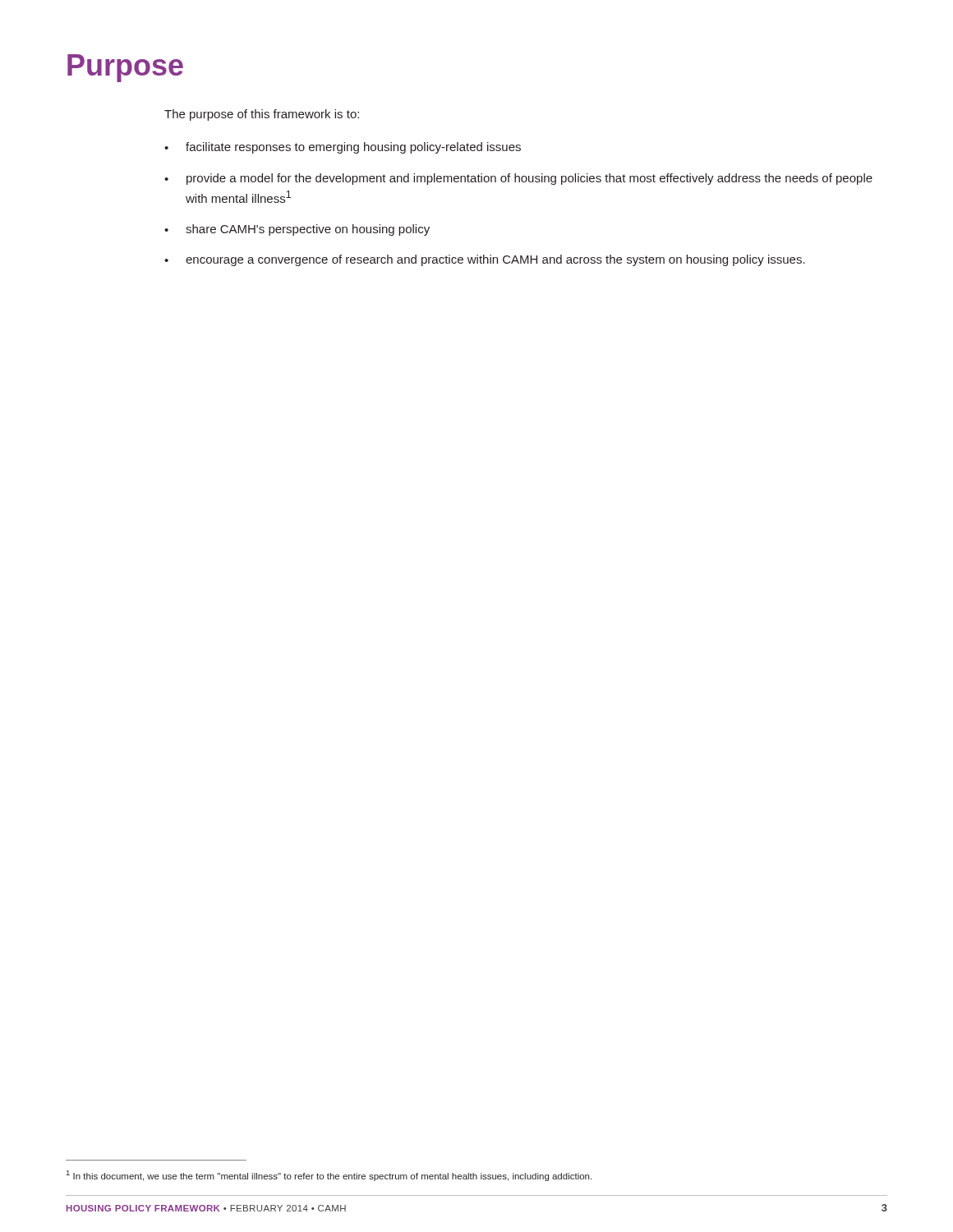The height and width of the screenshot is (1232, 953).
Task: Click where it says "• facilitate responses to emerging housing policy-related issues"
Action: tap(526, 148)
